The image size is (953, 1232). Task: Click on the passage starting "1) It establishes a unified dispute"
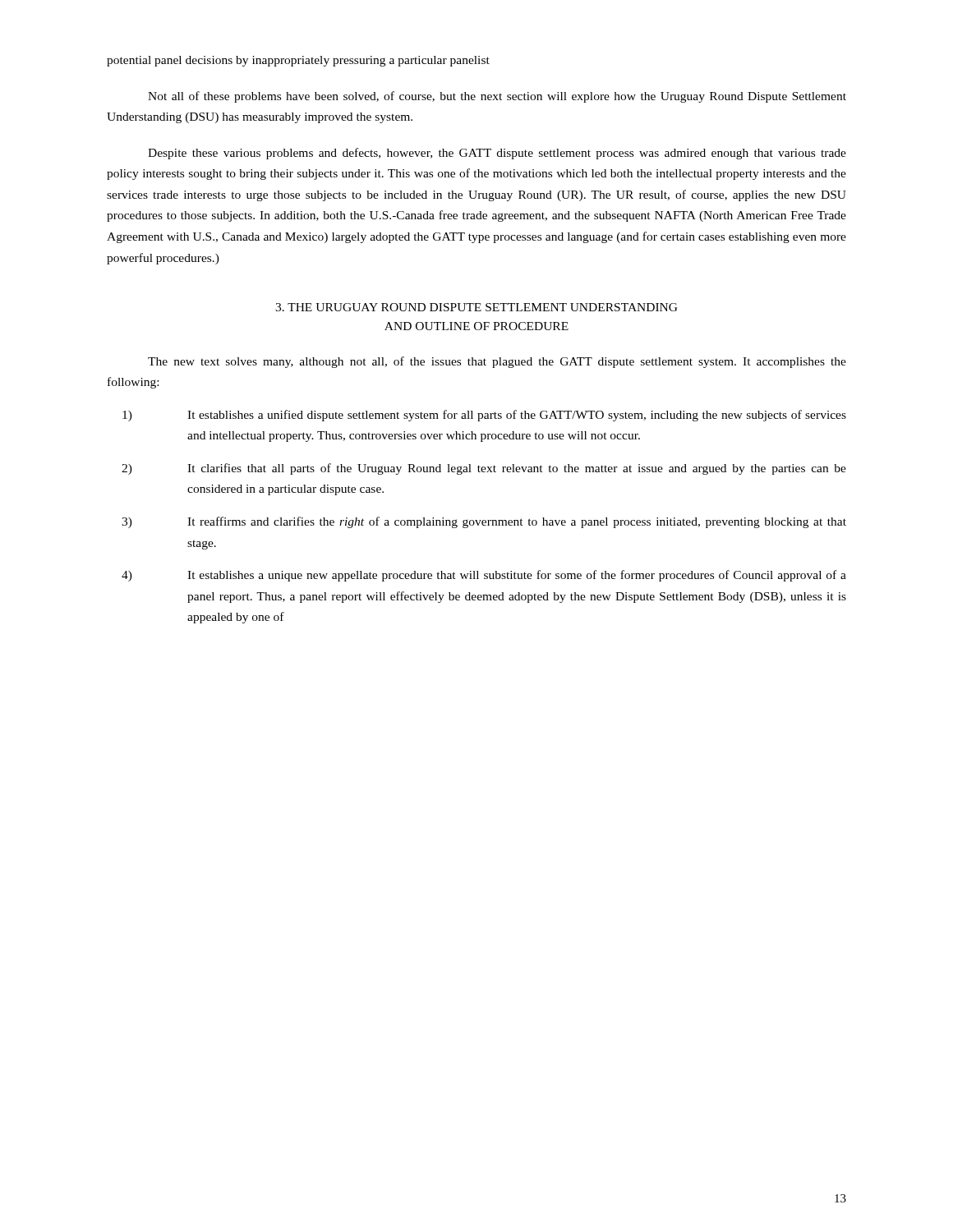(476, 425)
